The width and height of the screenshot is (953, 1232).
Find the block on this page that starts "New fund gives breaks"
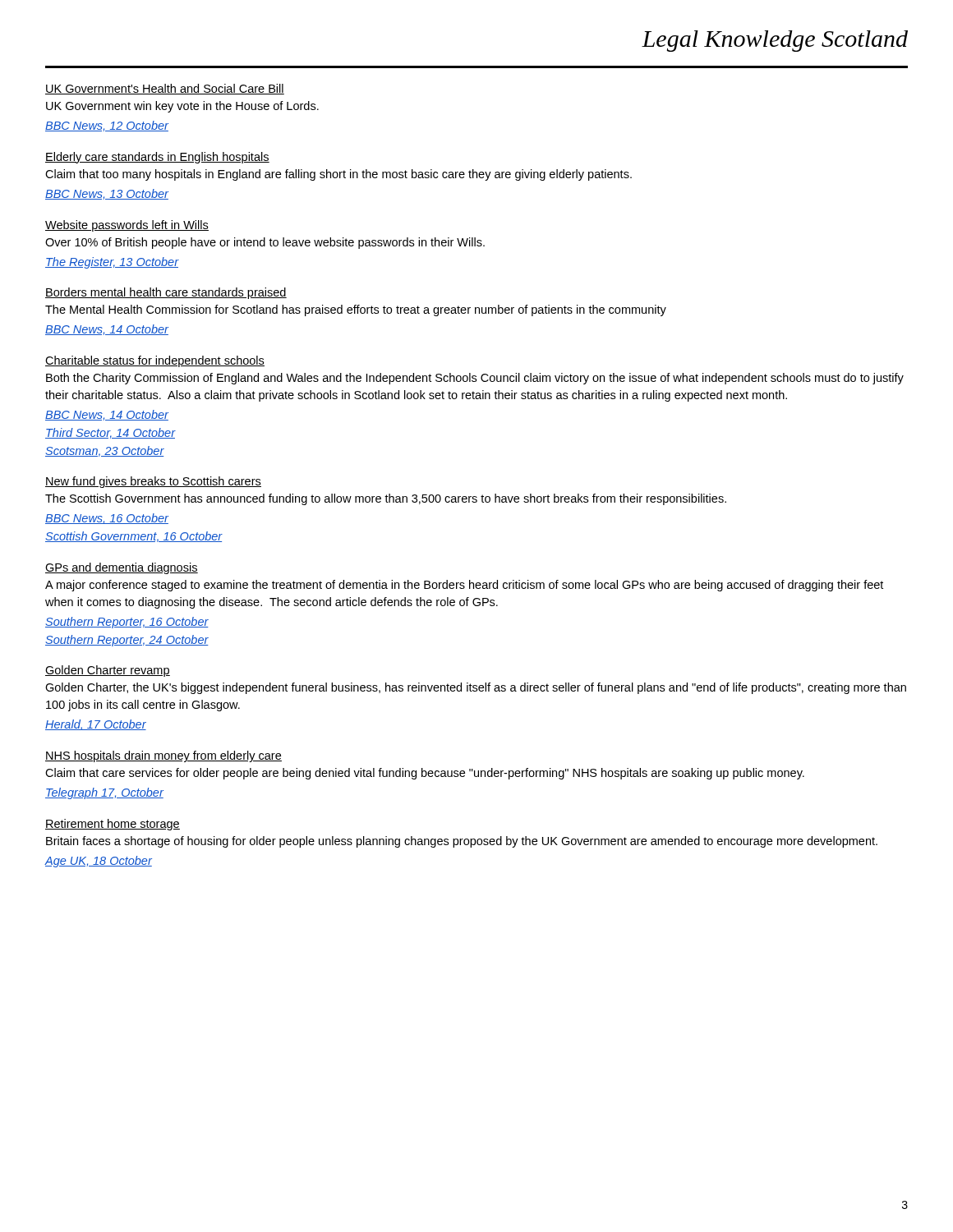coord(476,511)
